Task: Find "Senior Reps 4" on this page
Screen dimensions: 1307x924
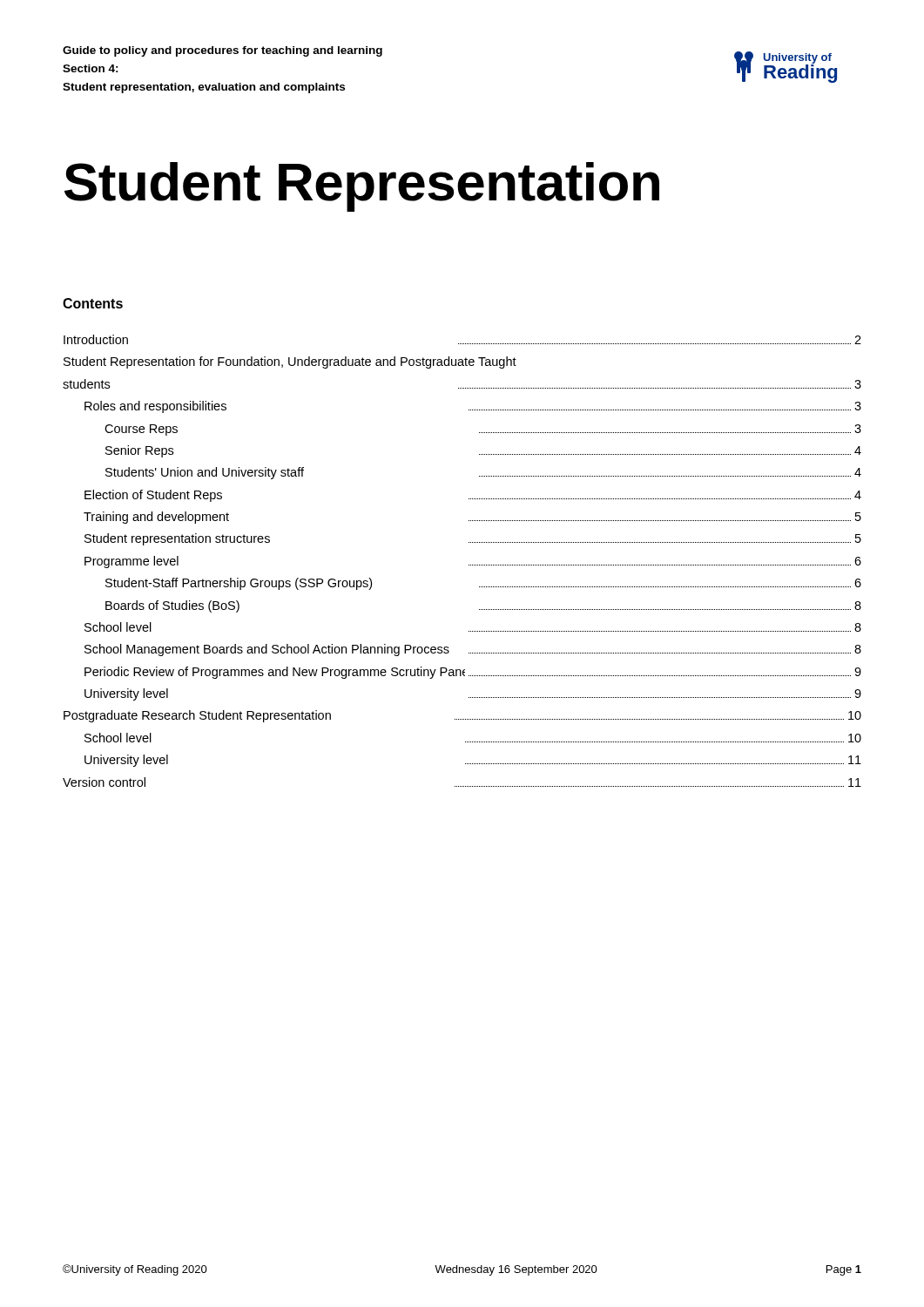Action: point(483,451)
